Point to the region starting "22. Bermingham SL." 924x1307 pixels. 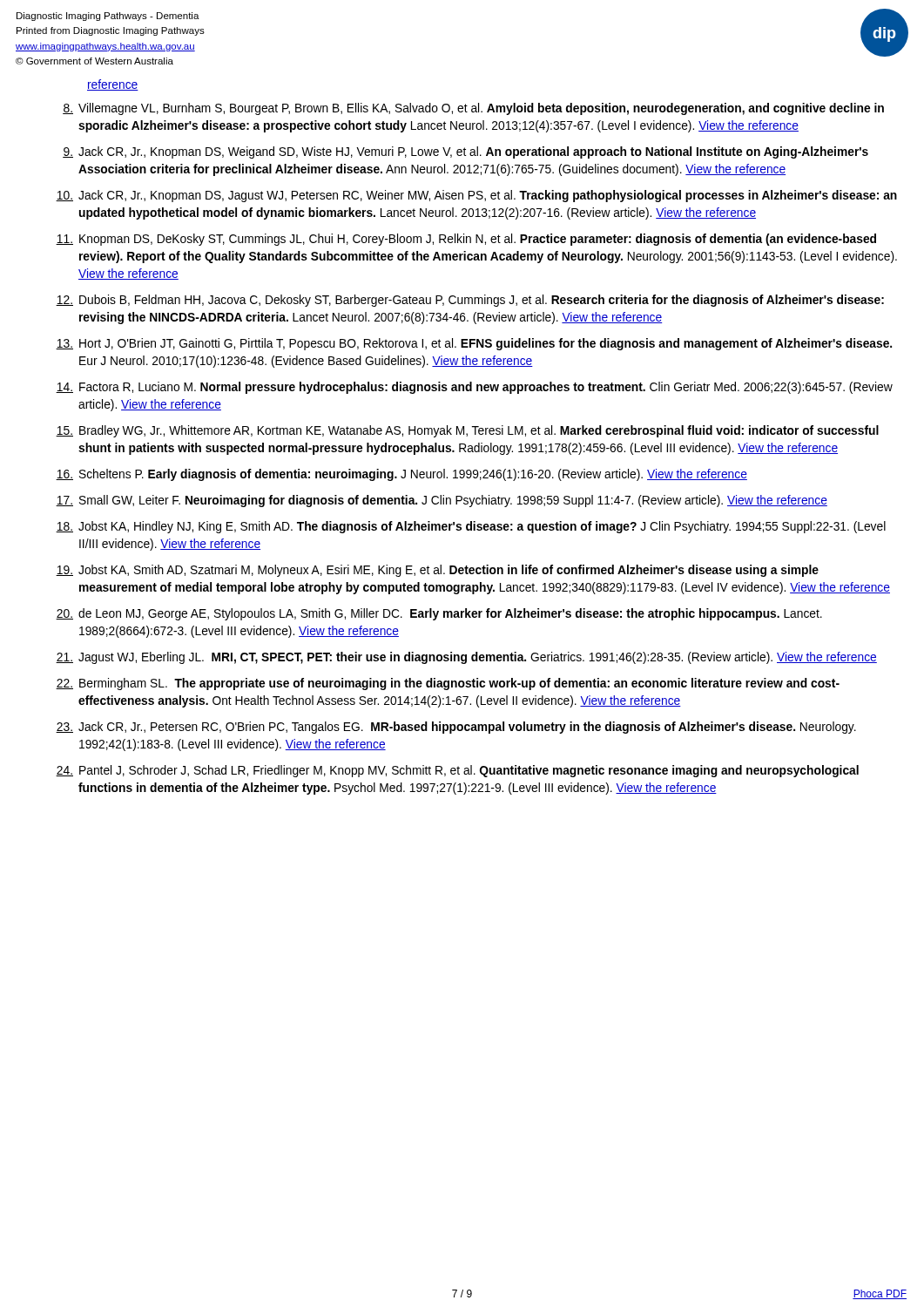tap(471, 693)
